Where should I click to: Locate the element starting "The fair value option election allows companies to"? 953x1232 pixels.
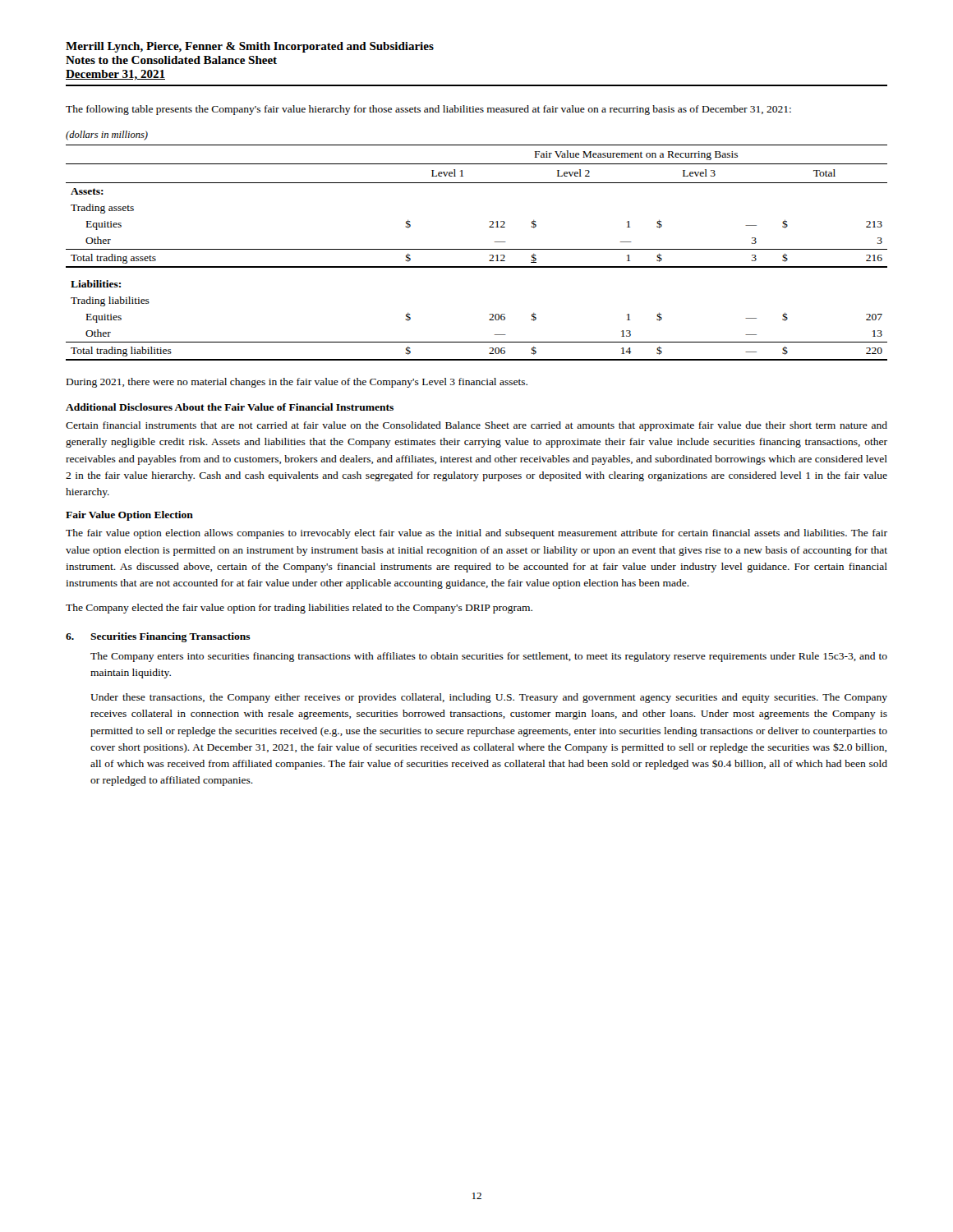click(476, 558)
